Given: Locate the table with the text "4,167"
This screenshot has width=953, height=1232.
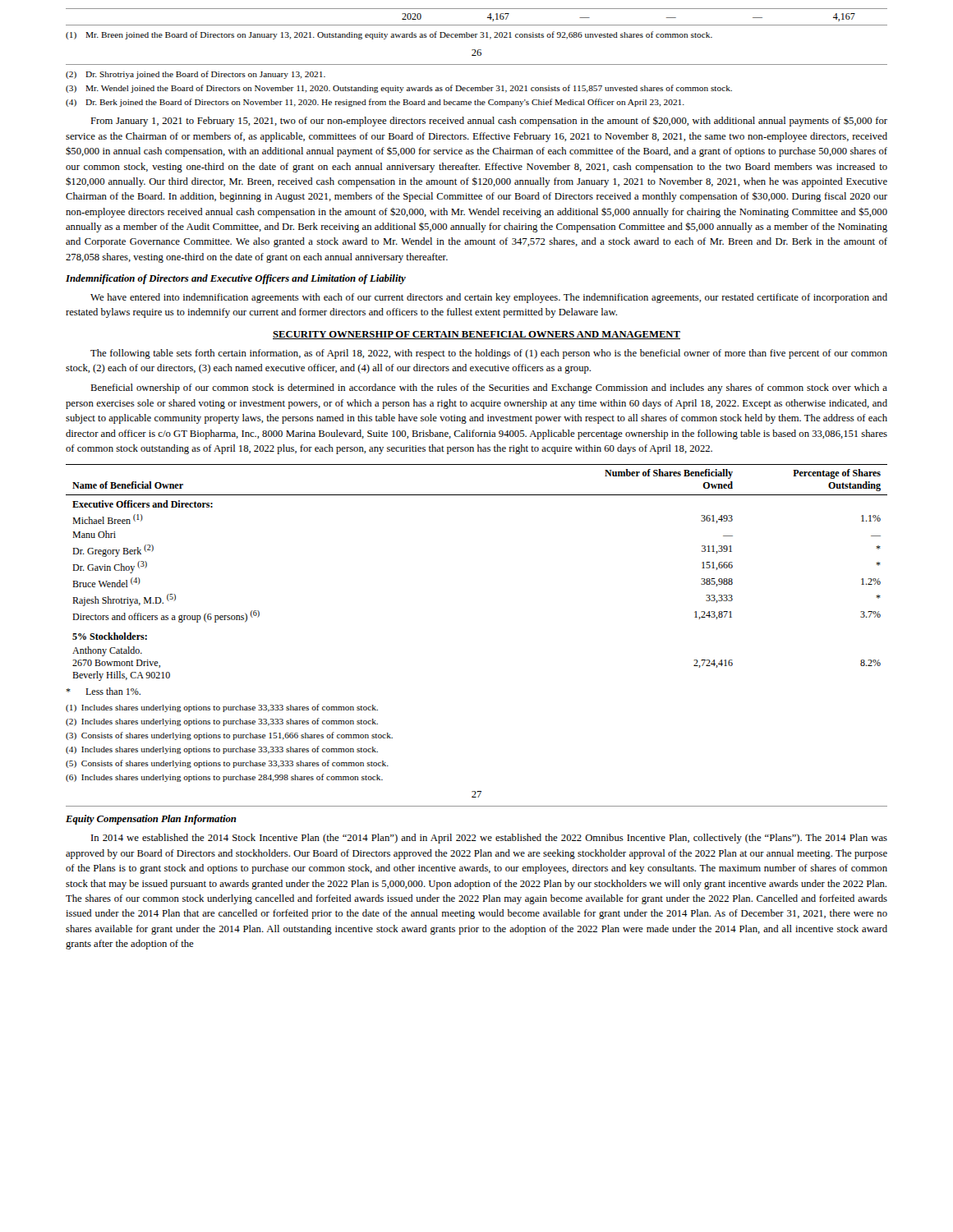Looking at the screenshot, I should pos(476,17).
